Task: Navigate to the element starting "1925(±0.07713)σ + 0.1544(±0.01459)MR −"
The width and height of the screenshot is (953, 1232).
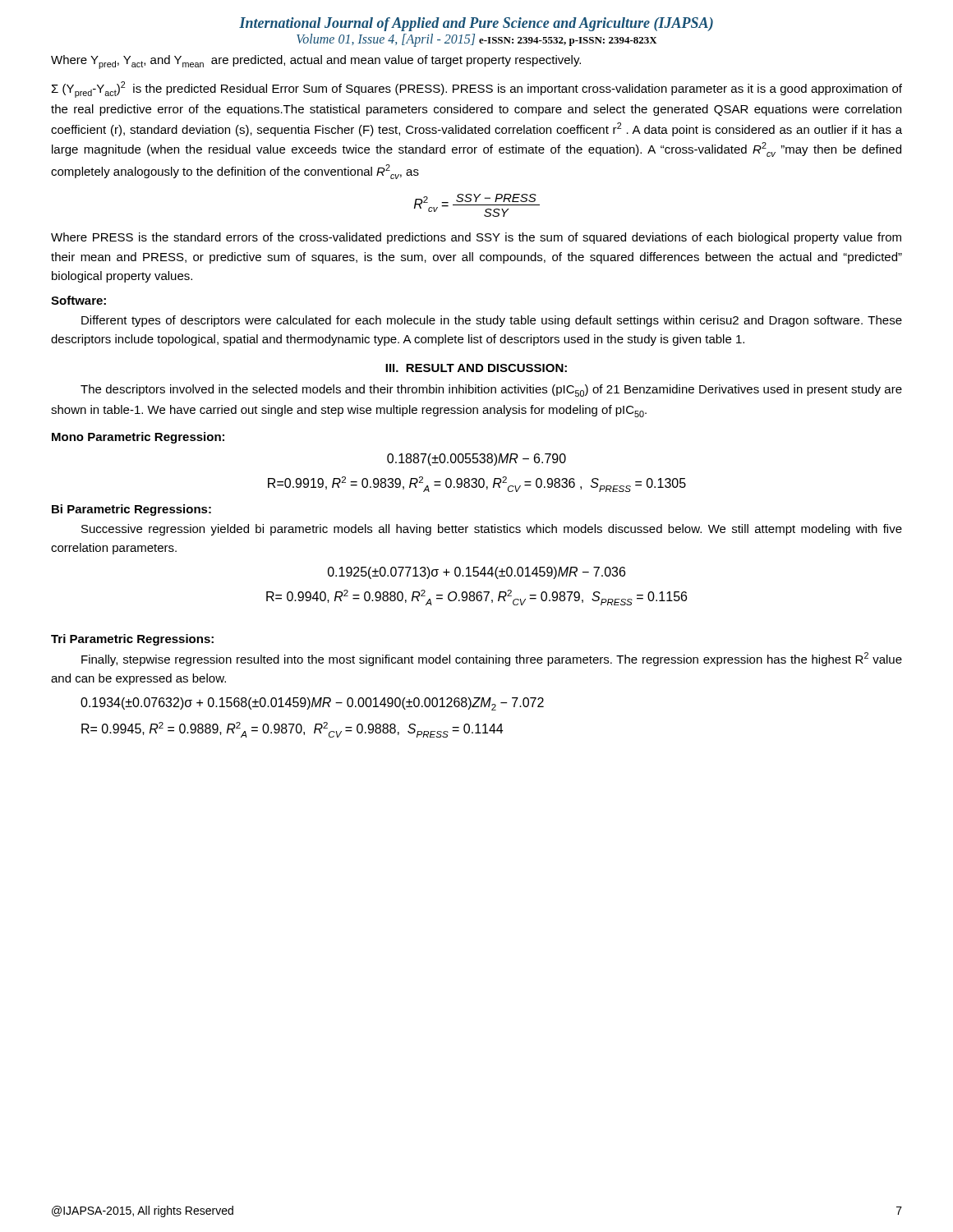Action: pyautogui.click(x=476, y=572)
